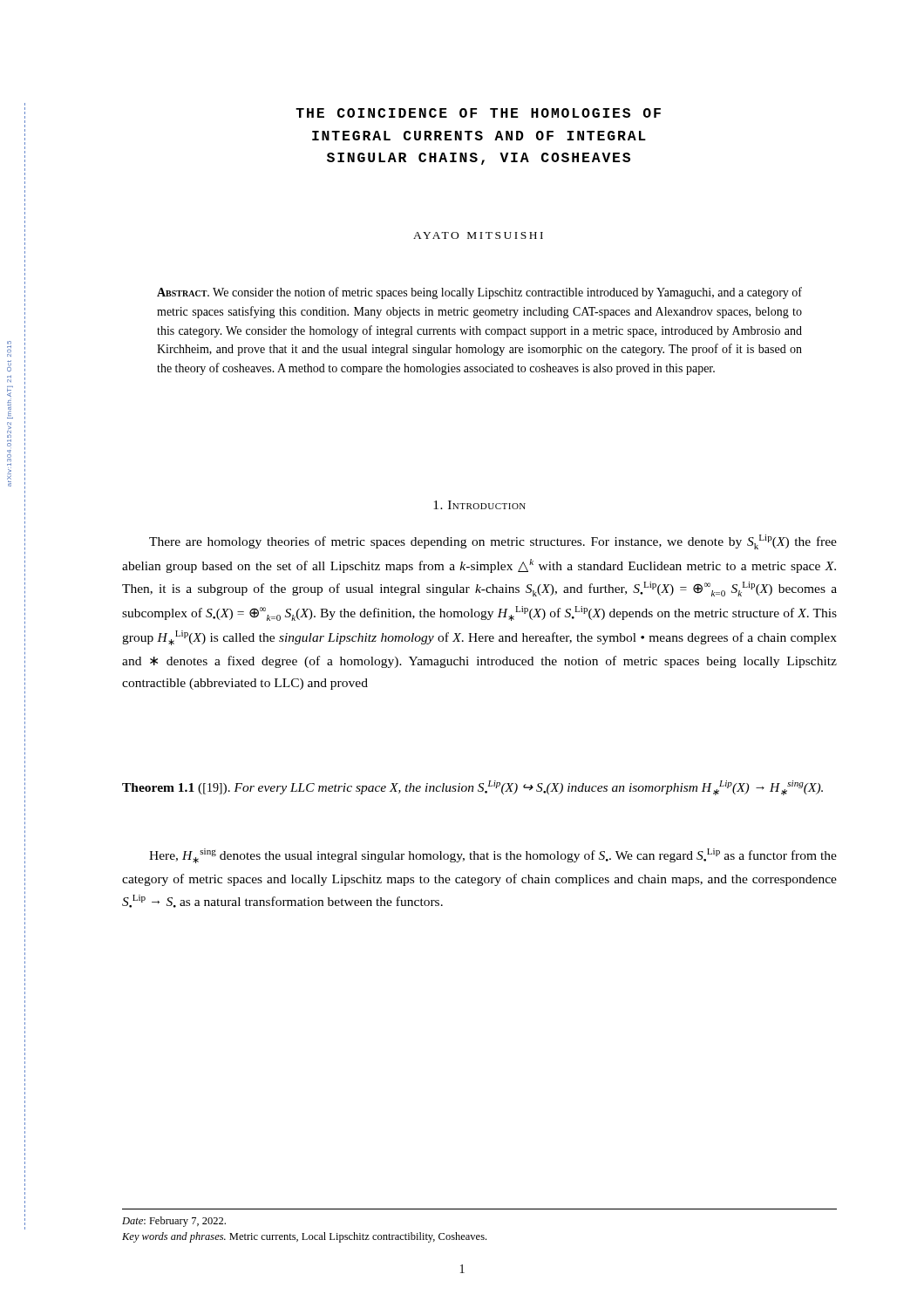924x1308 pixels.
Task: Select the text block that says "Here, H∗sing denotes the usual integral singular homology,"
Action: (479, 879)
